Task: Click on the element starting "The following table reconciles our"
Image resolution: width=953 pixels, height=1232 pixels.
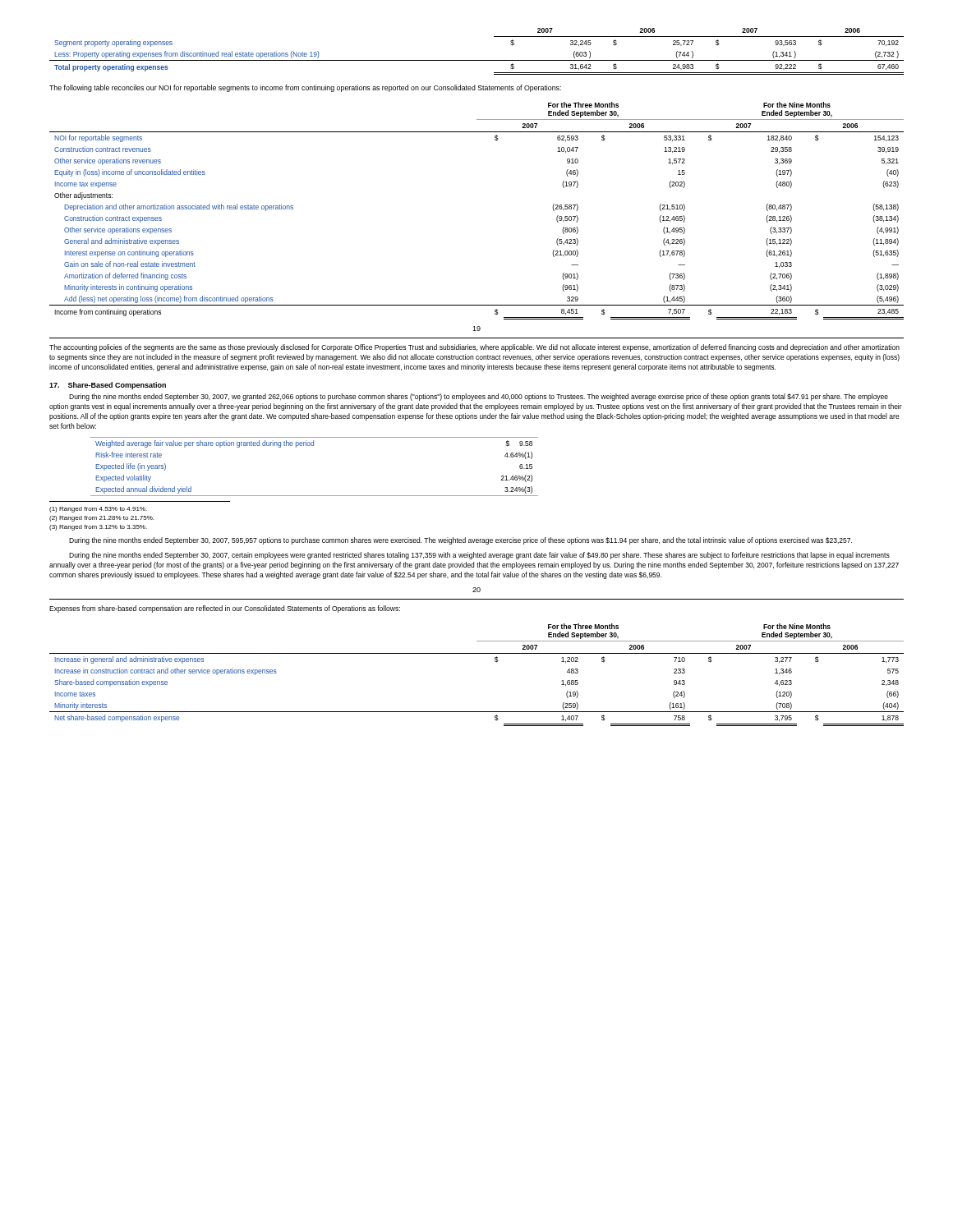Action: tap(305, 88)
